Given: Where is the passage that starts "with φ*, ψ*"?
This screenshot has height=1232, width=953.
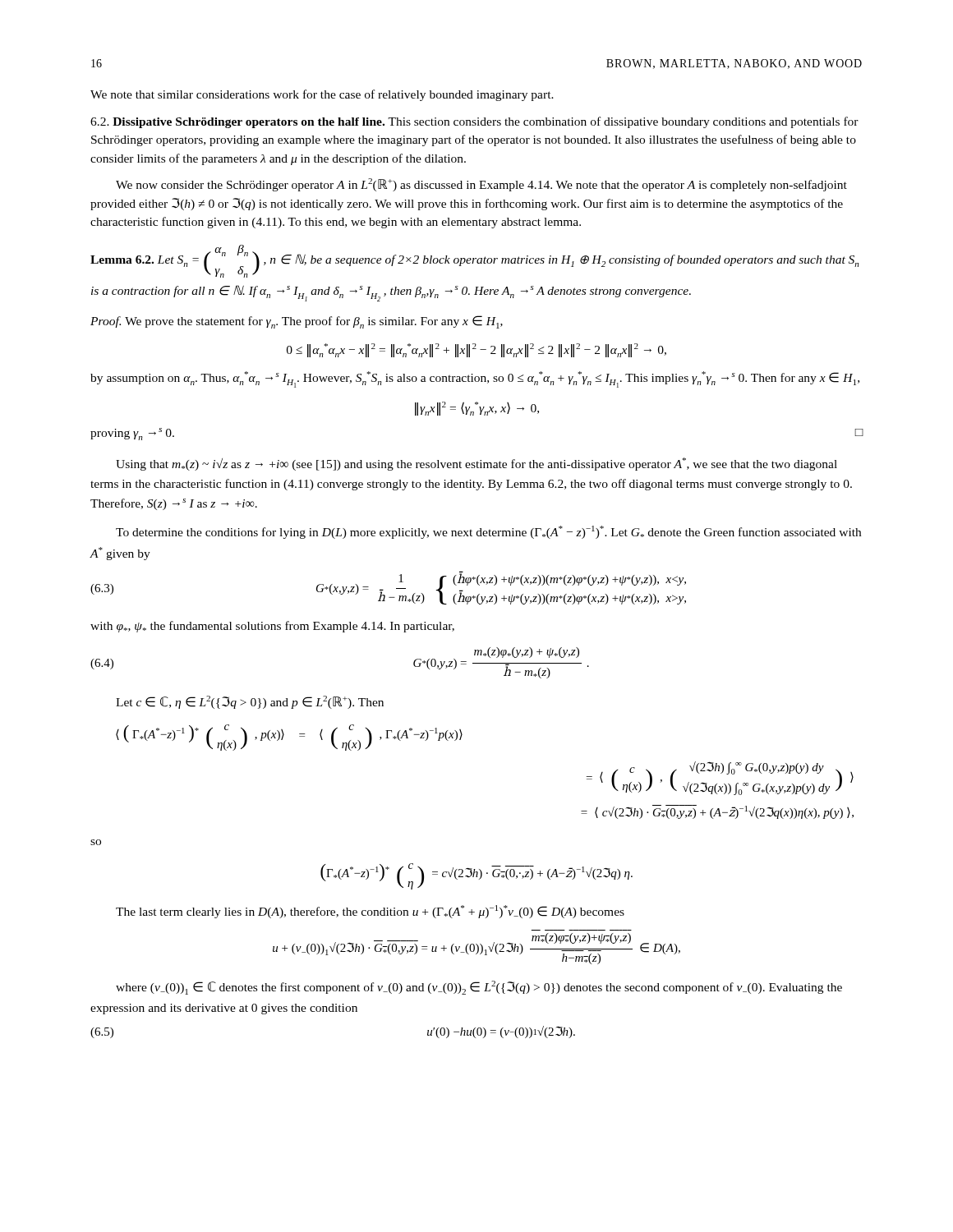Looking at the screenshot, I should pyautogui.click(x=273, y=627).
